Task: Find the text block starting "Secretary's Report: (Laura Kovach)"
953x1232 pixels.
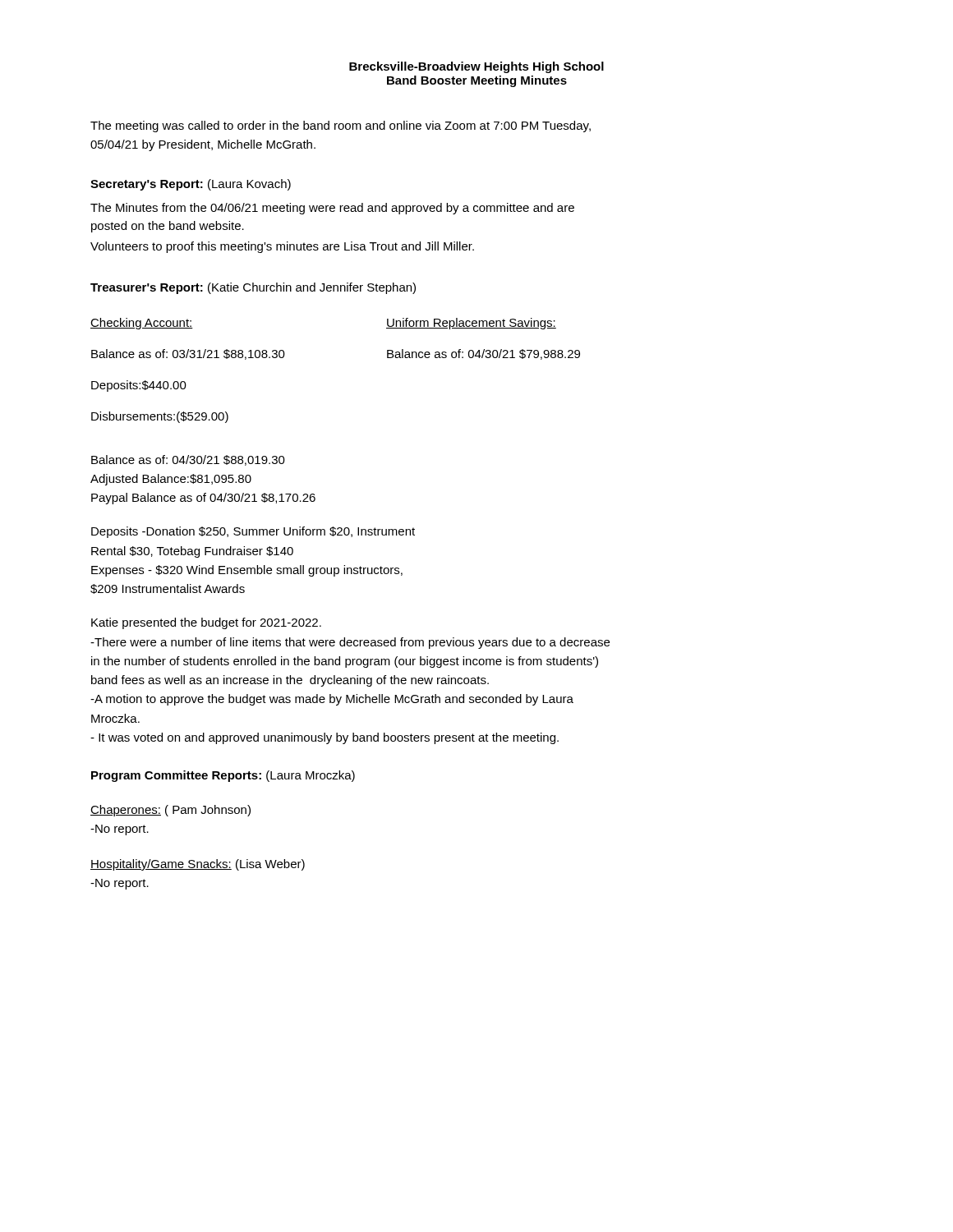Action: 191,185
